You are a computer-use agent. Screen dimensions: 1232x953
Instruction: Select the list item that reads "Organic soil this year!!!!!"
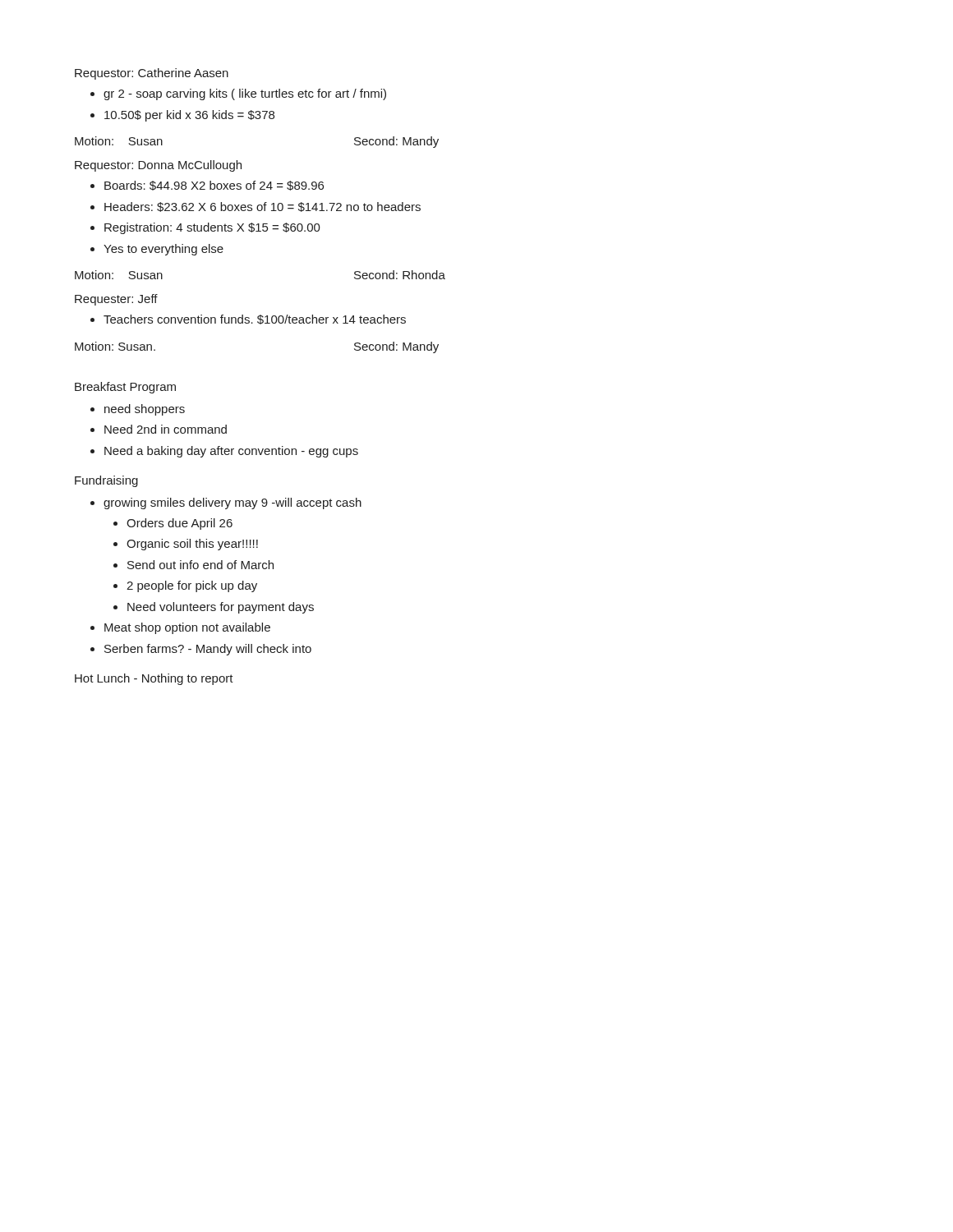193,543
